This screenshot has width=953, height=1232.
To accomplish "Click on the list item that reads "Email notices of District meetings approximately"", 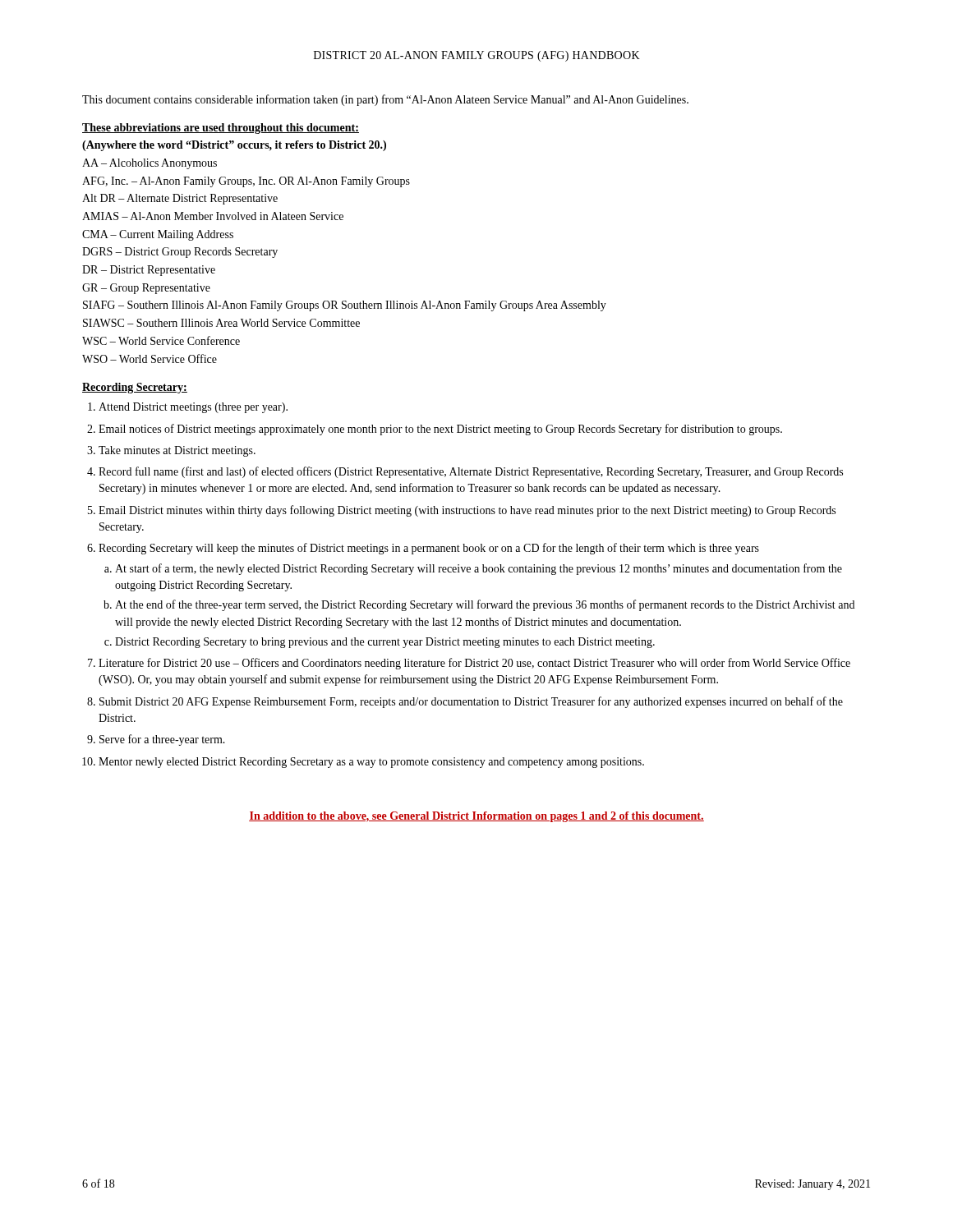I will coord(441,429).
